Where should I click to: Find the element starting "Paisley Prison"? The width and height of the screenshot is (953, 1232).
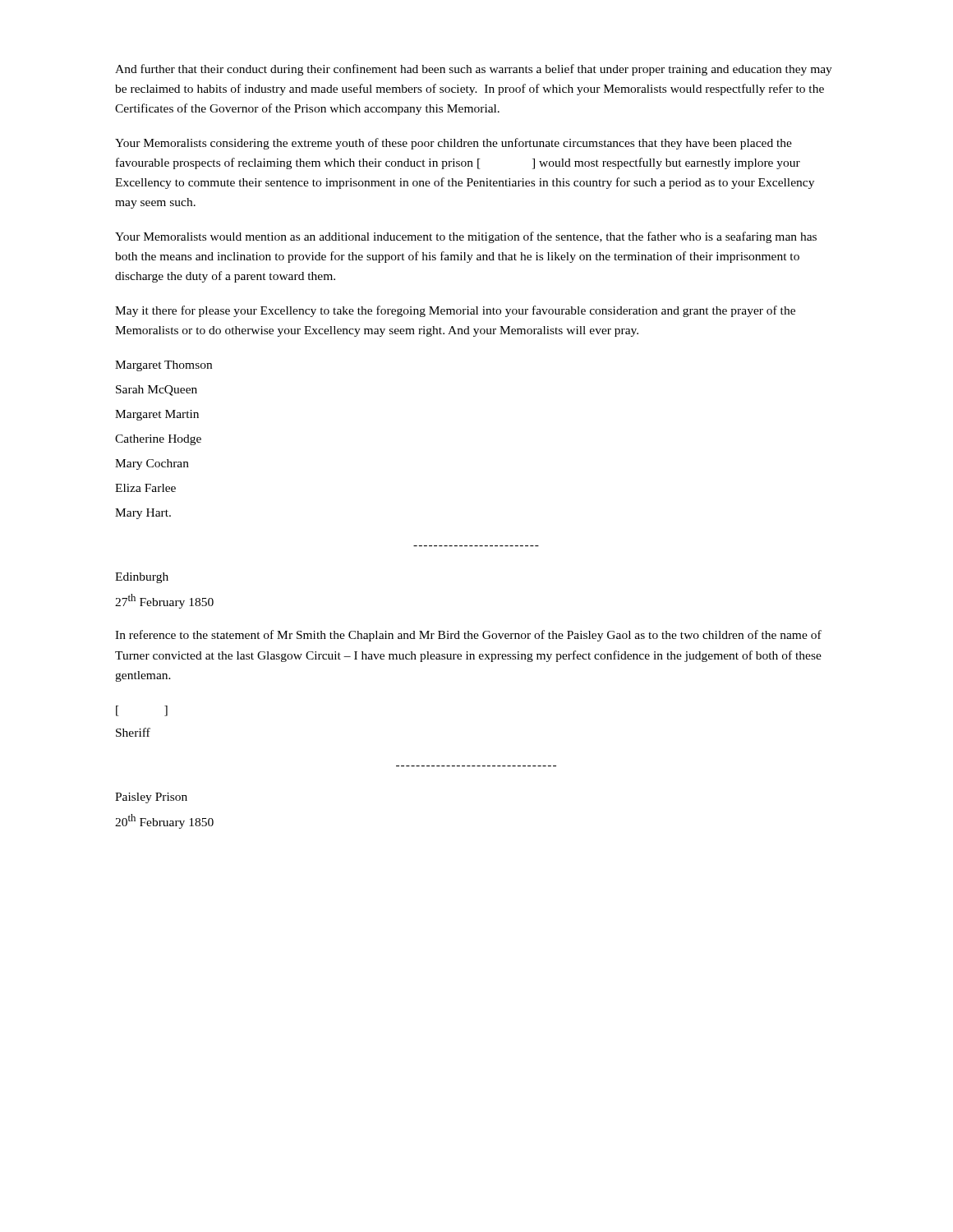151,796
